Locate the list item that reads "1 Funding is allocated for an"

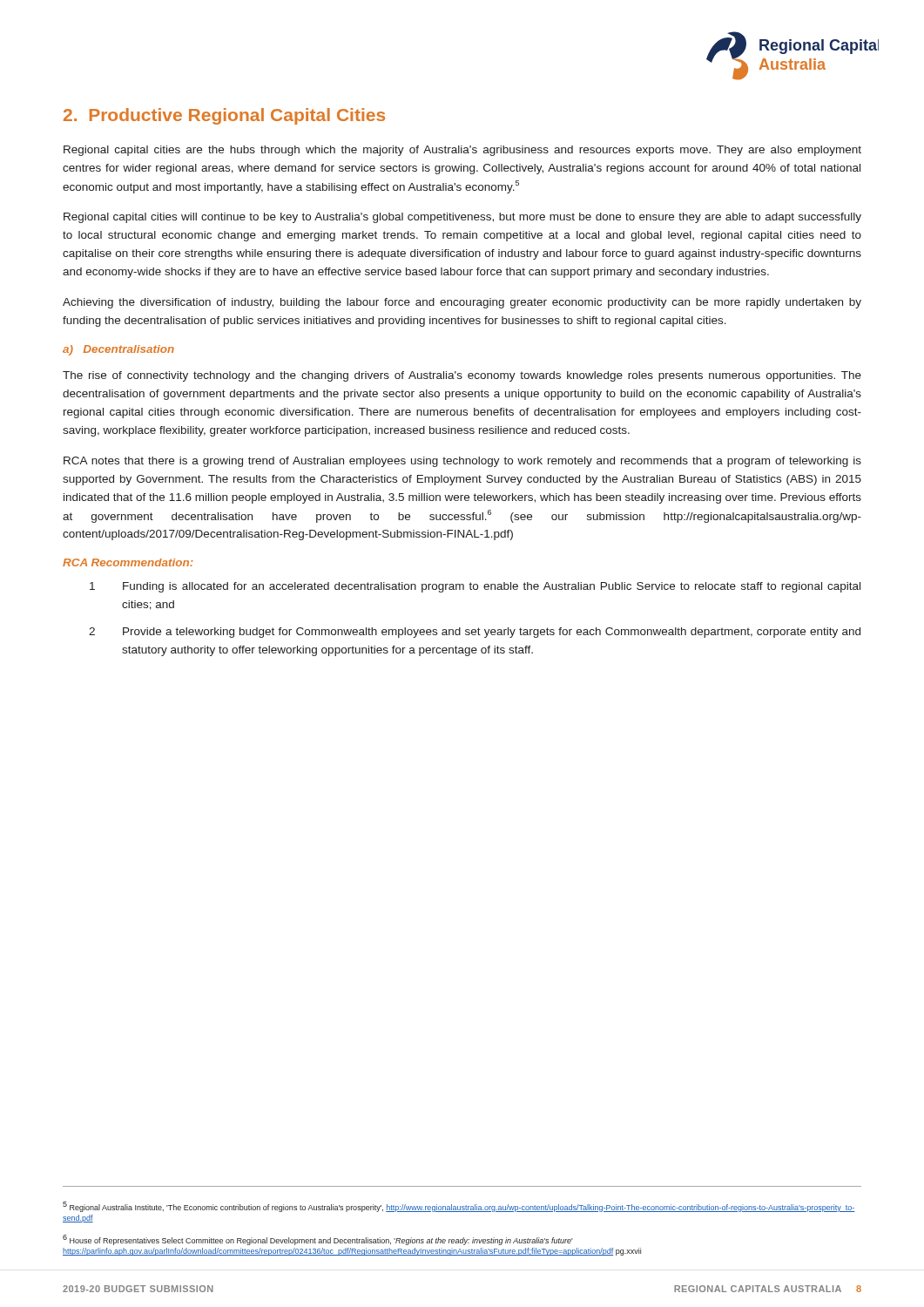coord(462,596)
